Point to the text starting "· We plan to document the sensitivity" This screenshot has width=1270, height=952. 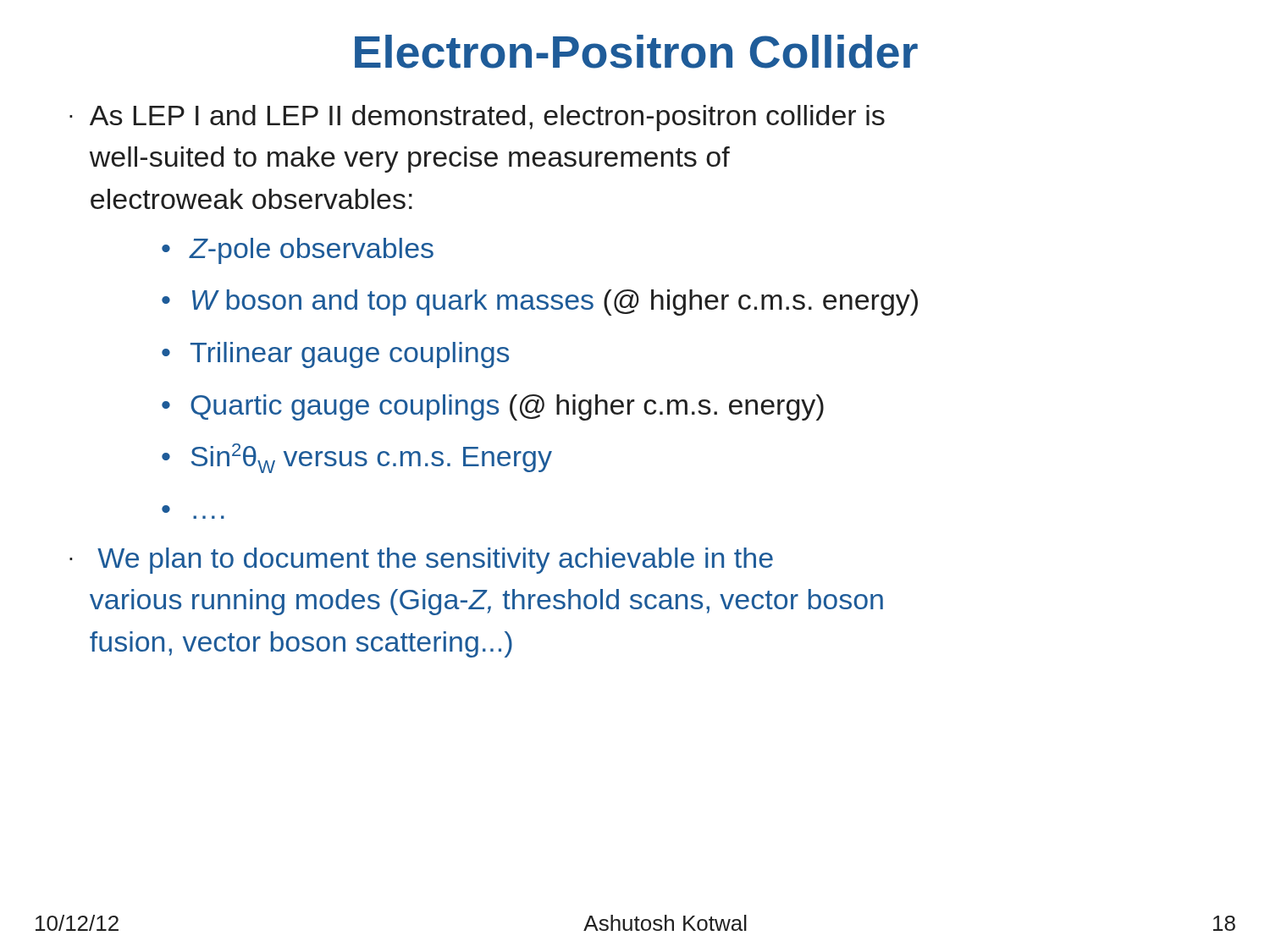pyautogui.click(x=476, y=600)
